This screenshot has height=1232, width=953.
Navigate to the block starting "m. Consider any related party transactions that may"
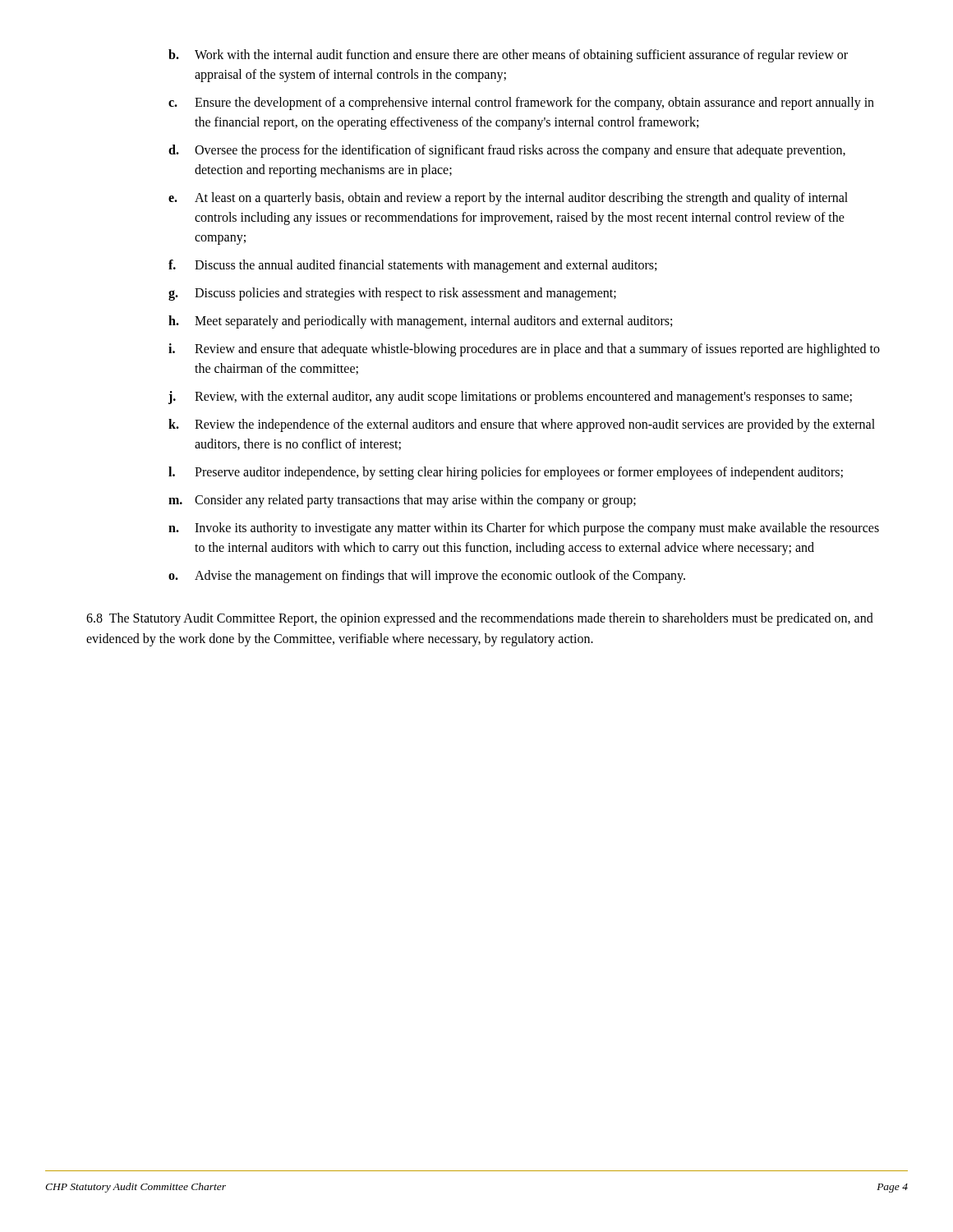526,500
